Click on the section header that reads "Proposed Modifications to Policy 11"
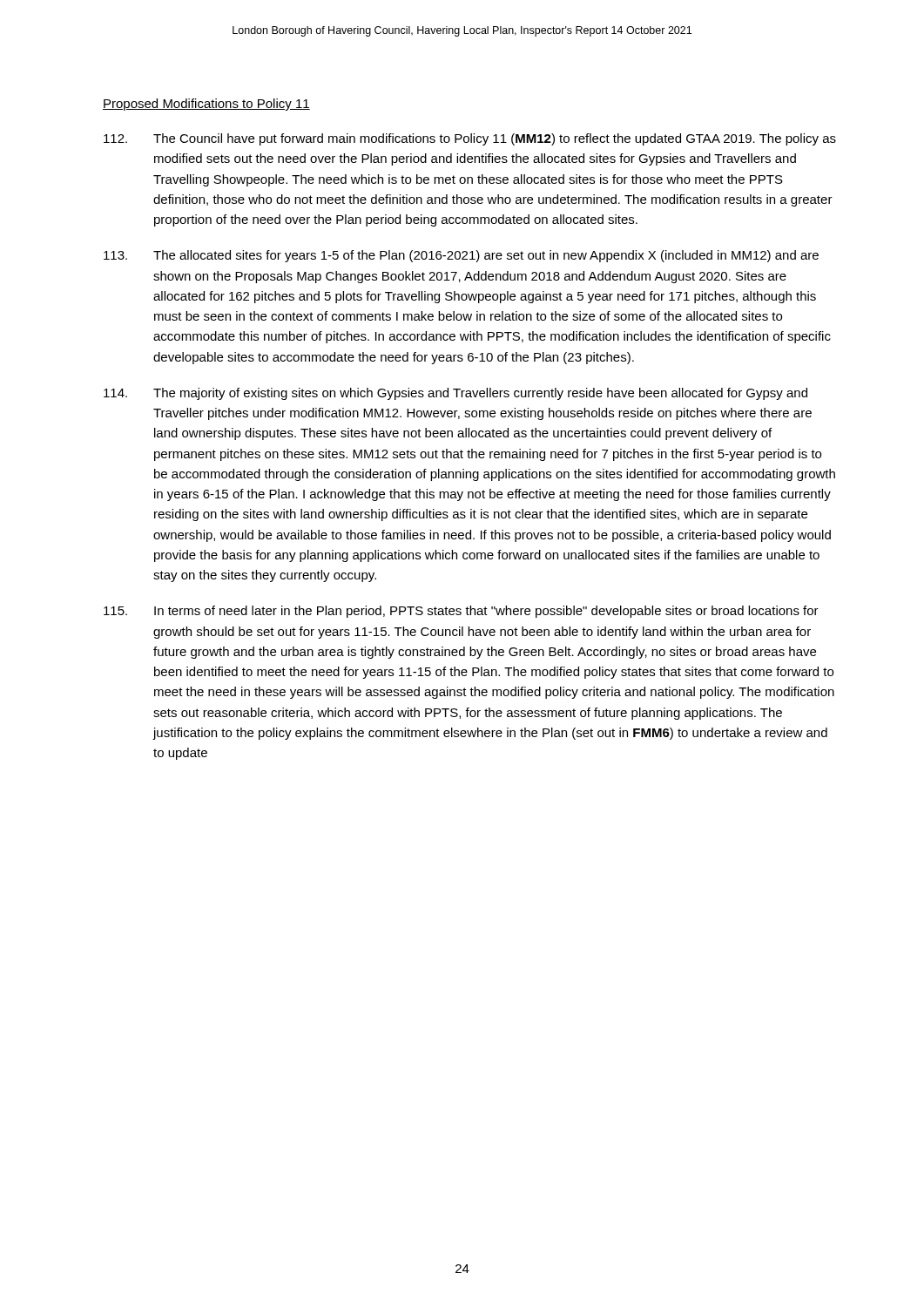Image resolution: width=924 pixels, height=1307 pixels. [206, 103]
